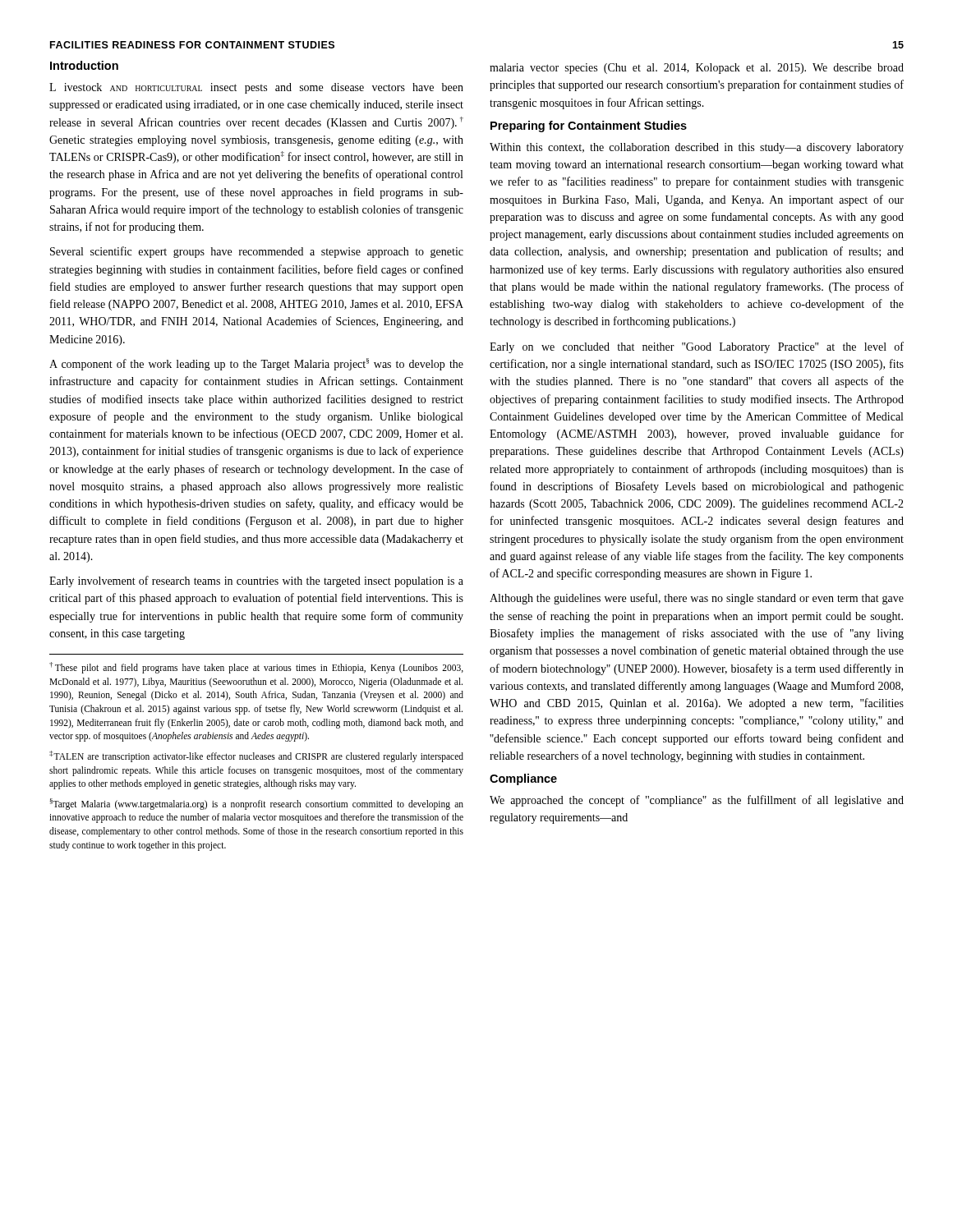Image resolution: width=953 pixels, height=1232 pixels.
Task: Click the passage that begins "Within this context, the"
Action: [x=697, y=235]
